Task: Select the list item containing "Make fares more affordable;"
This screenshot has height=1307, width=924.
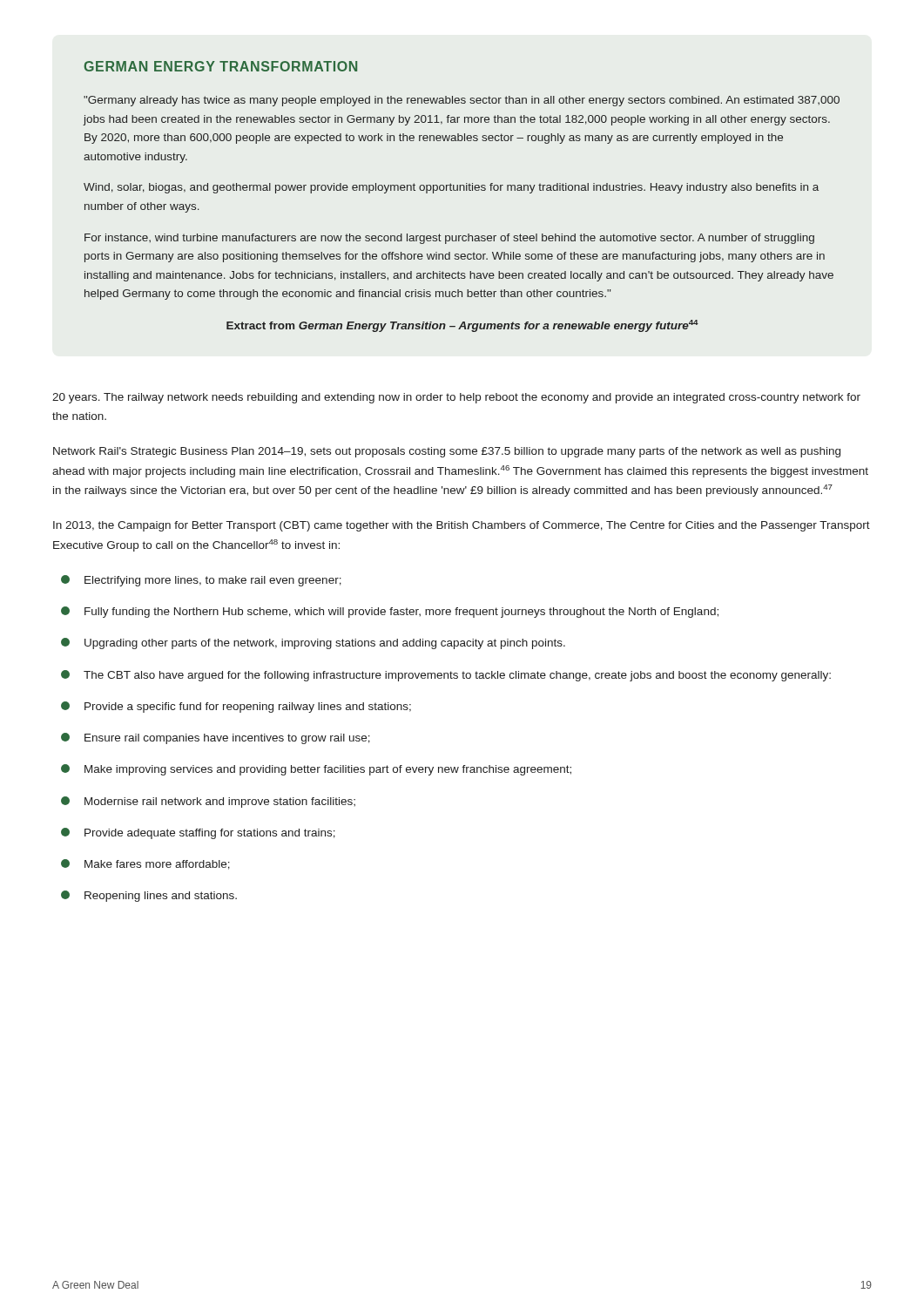Action: (146, 865)
